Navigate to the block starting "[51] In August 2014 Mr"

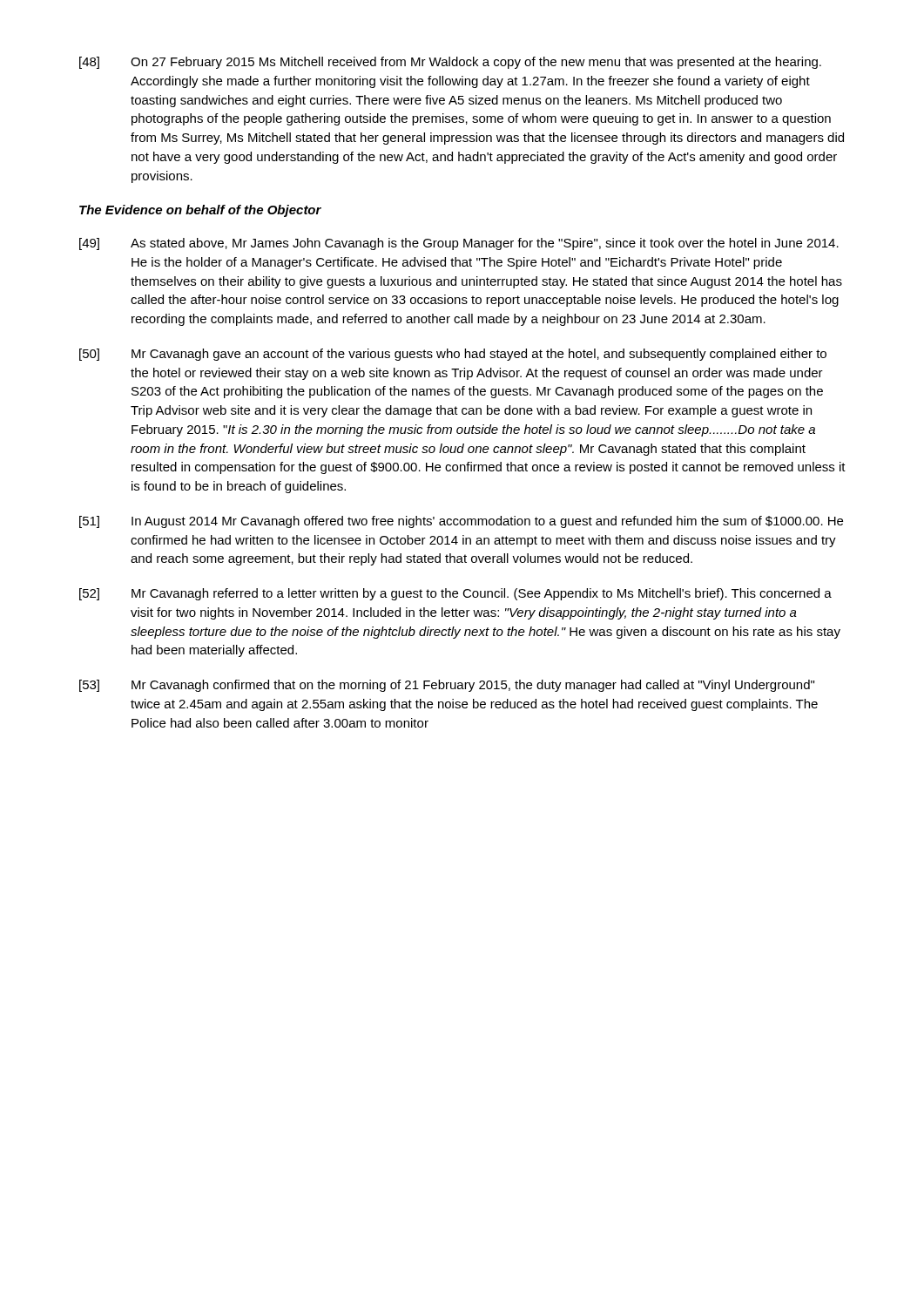(462, 540)
